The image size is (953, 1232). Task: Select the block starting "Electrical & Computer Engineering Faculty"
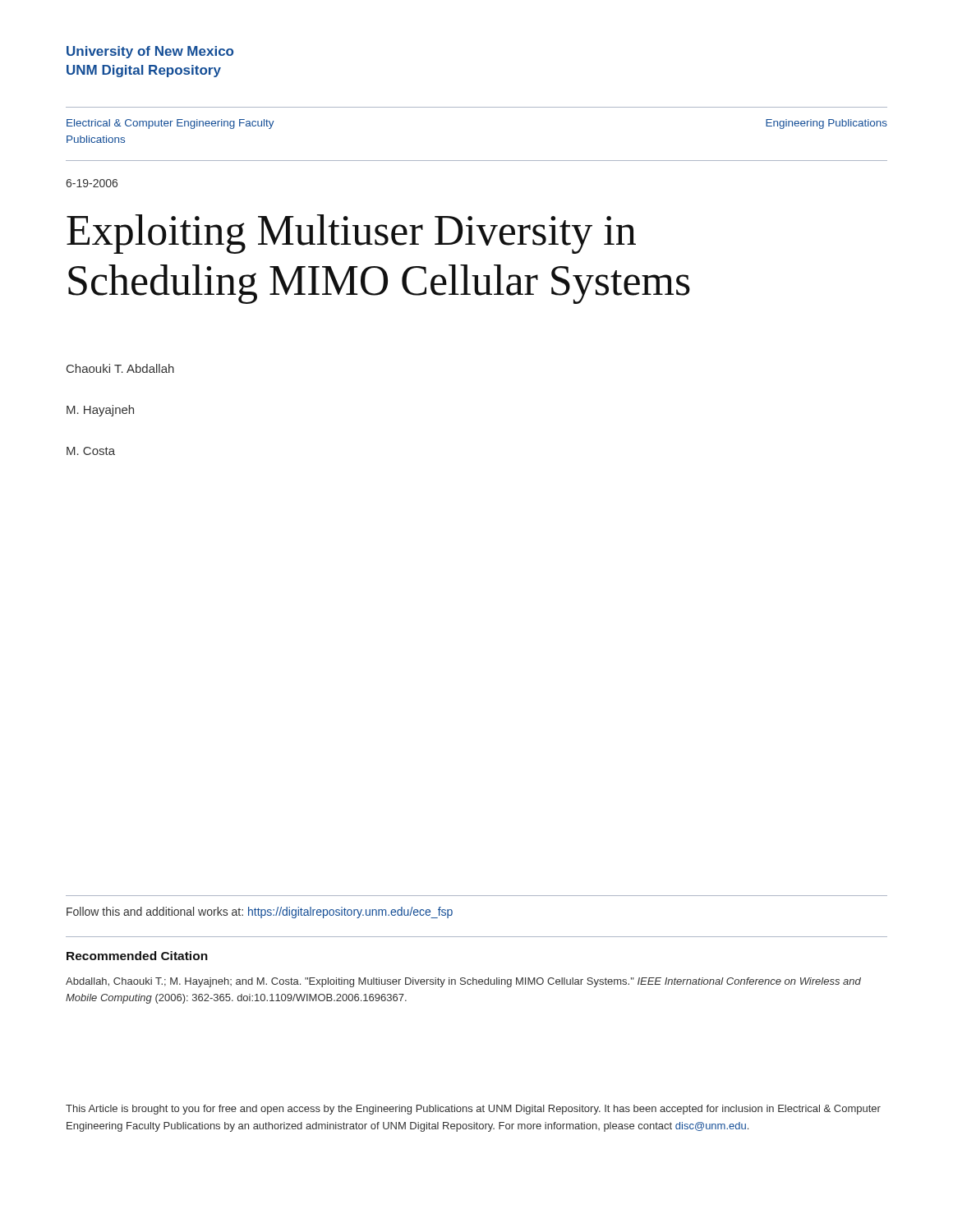coord(226,132)
